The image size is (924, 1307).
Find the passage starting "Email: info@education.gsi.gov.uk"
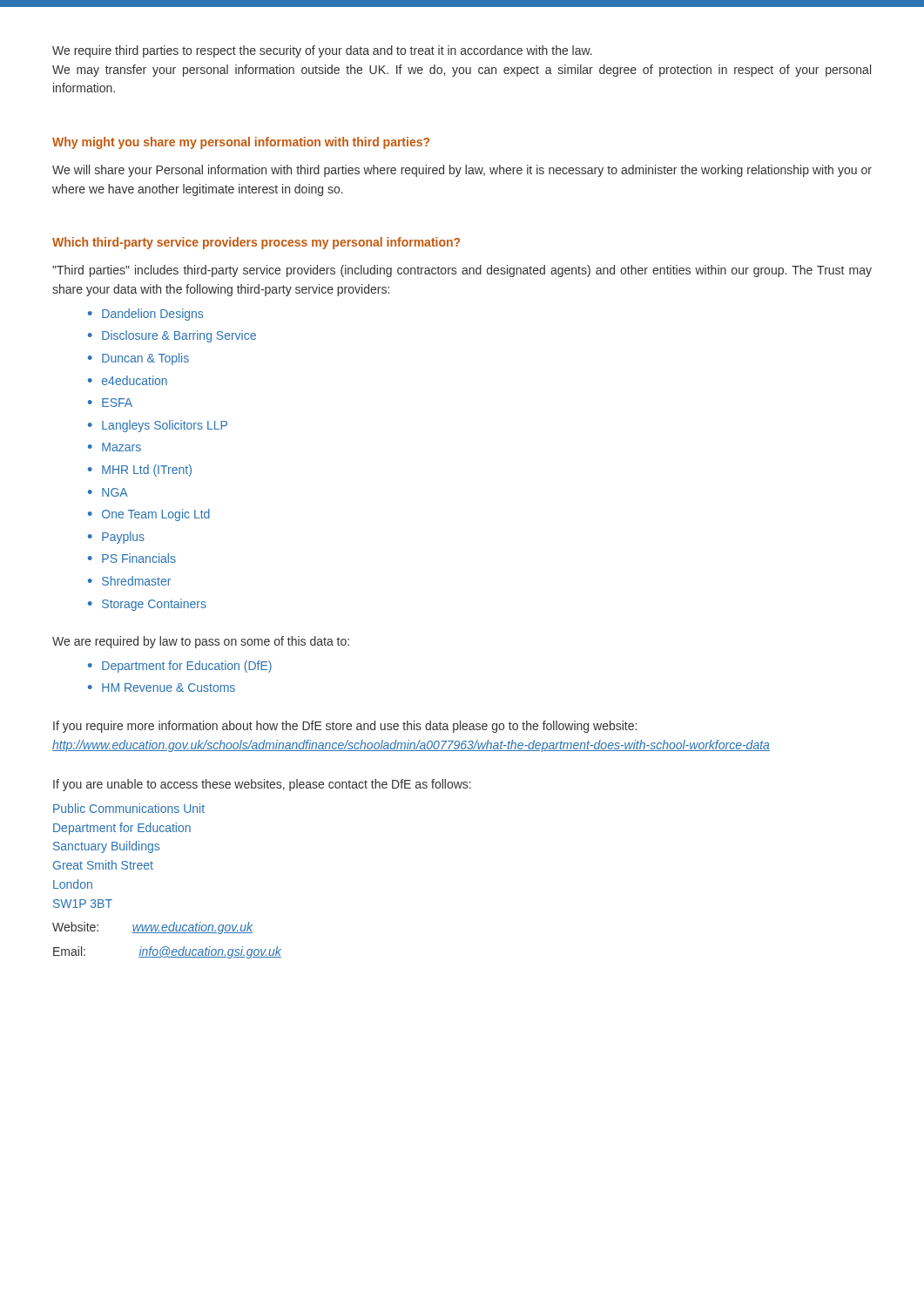[x=167, y=952]
